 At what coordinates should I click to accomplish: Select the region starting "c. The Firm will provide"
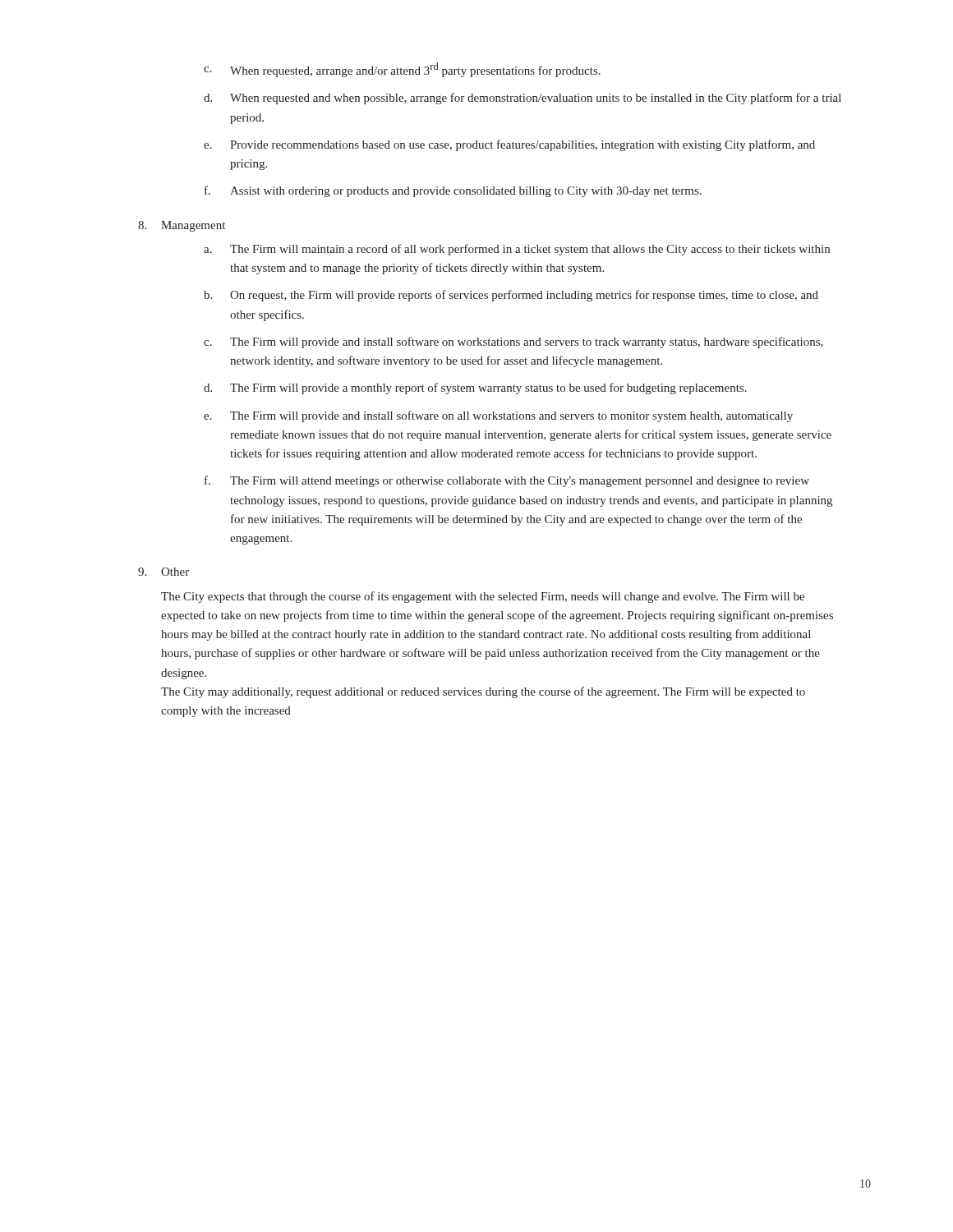click(524, 351)
